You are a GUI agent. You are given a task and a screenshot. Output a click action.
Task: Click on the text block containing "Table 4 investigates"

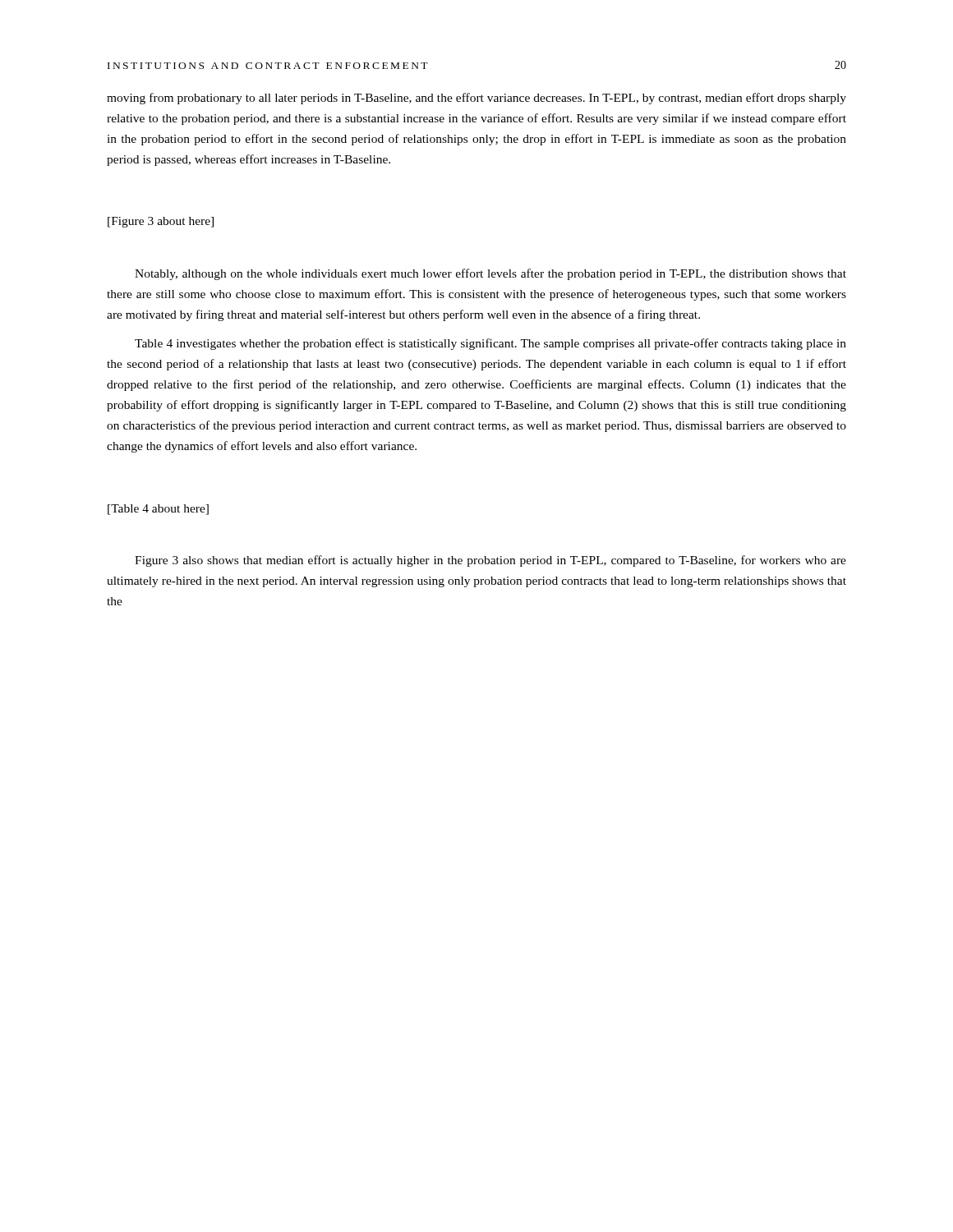coord(476,394)
